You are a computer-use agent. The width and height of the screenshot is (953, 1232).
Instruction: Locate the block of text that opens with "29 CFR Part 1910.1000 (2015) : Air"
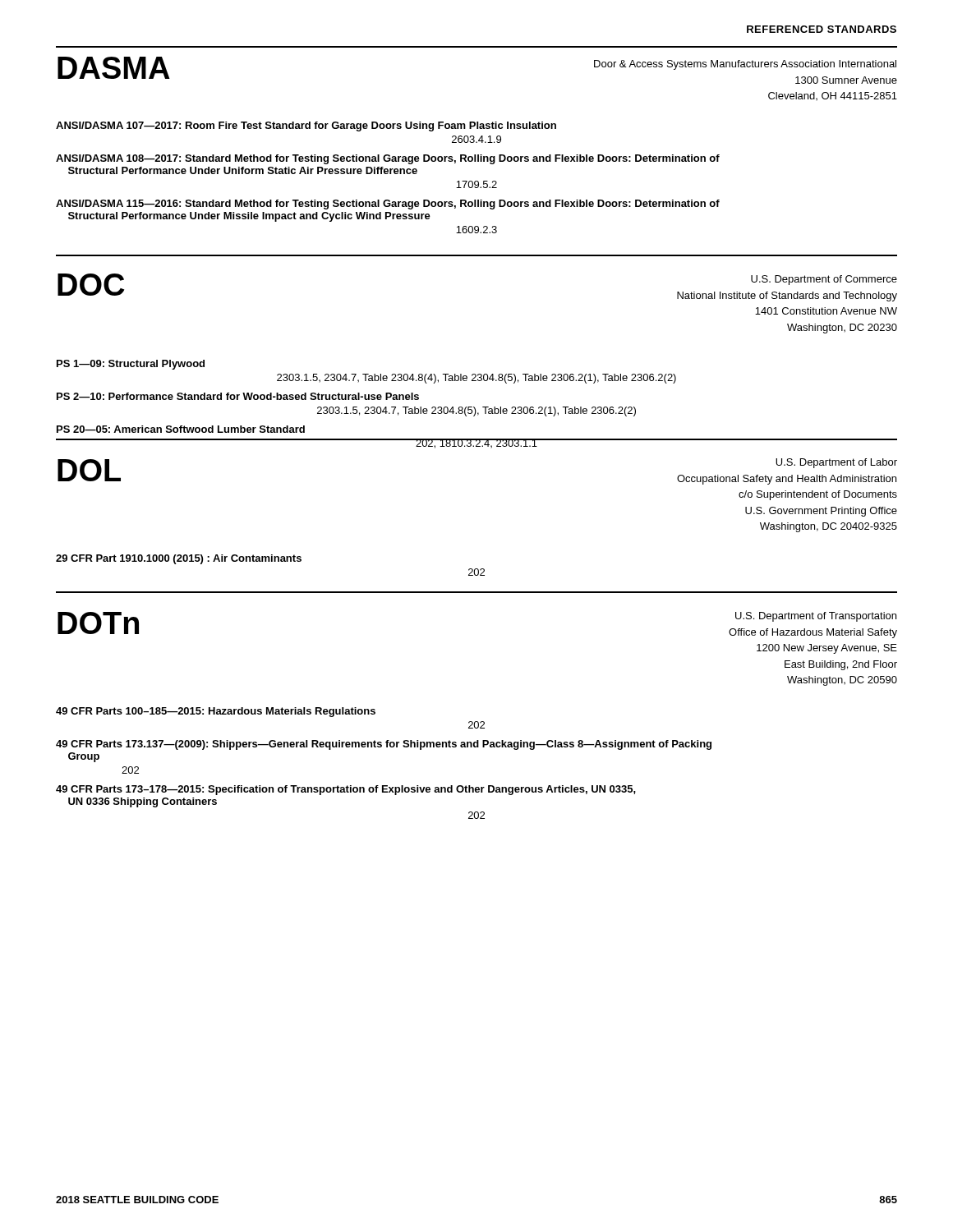476,565
